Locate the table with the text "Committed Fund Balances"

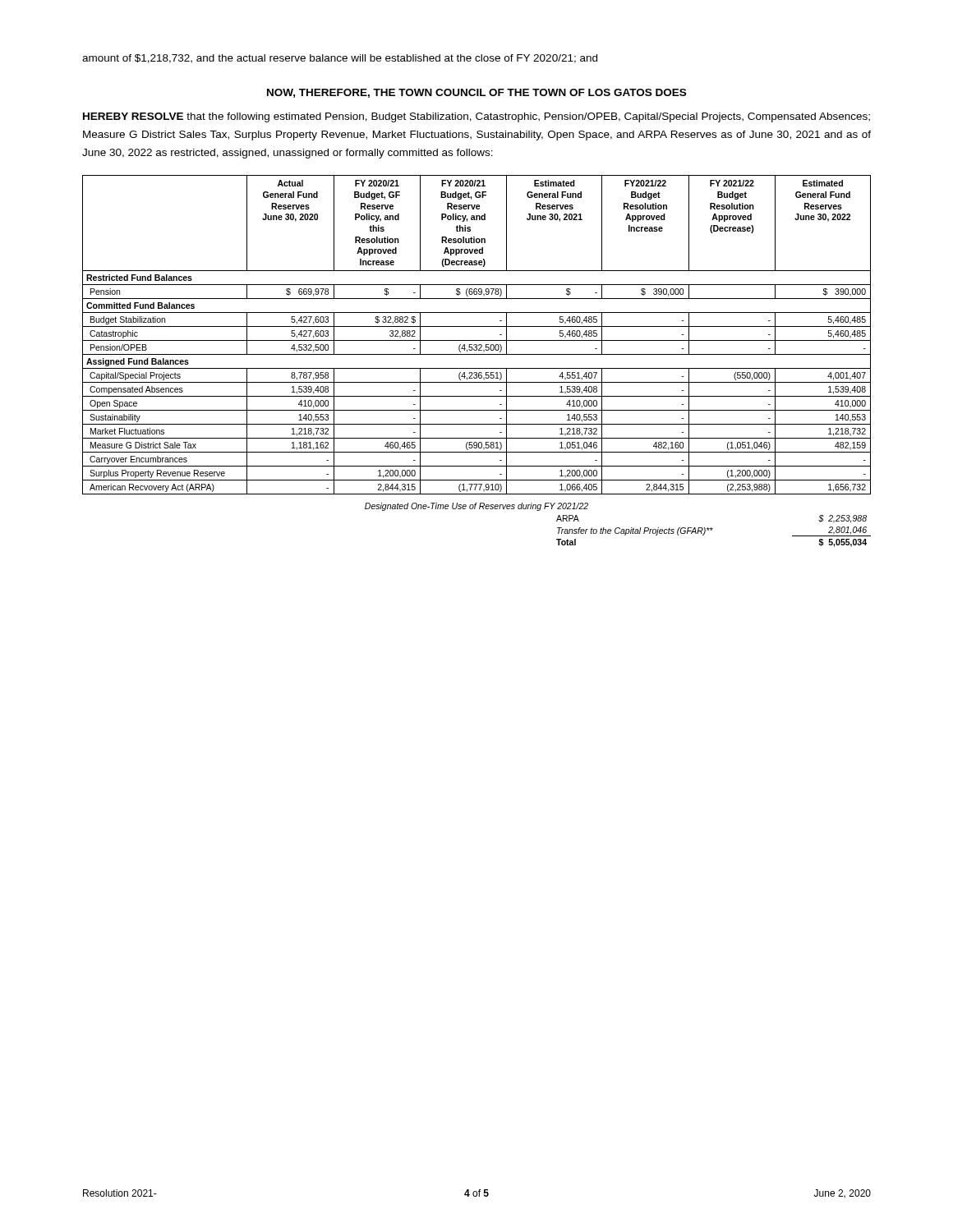[476, 362]
